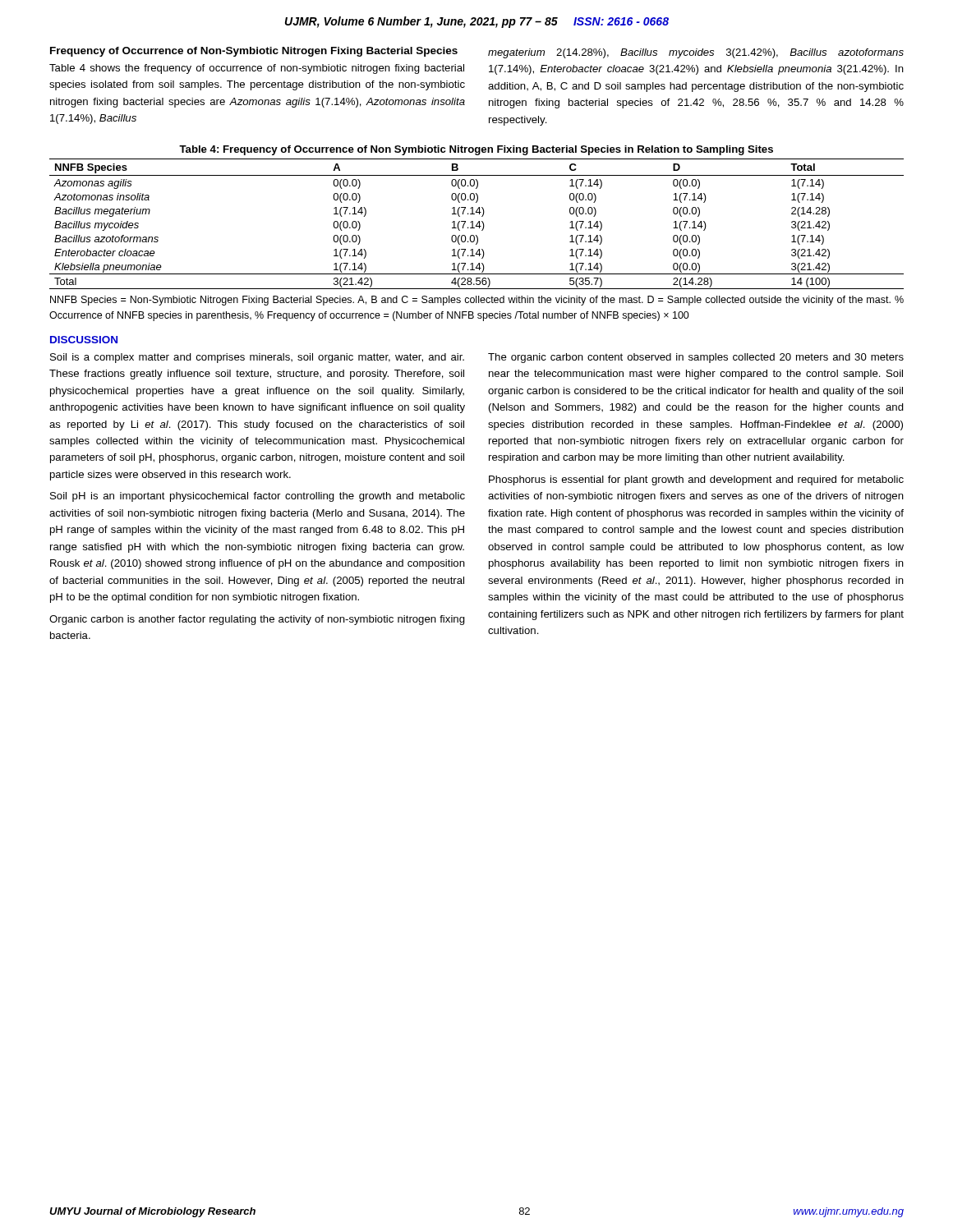Locate the table with the text "Azomonas agilis"
The height and width of the screenshot is (1232, 953).
[476, 224]
